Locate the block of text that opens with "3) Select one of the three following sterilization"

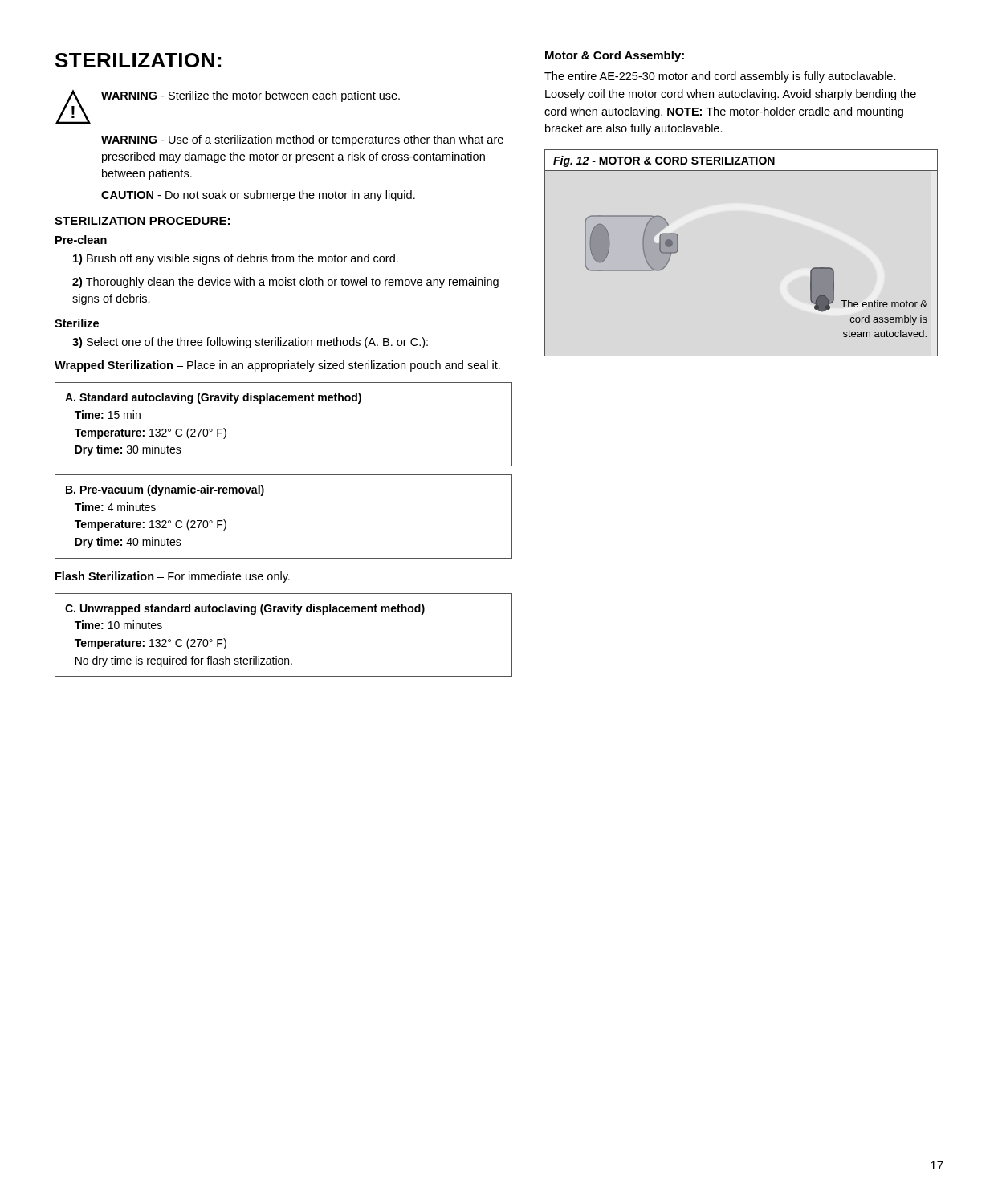click(251, 342)
